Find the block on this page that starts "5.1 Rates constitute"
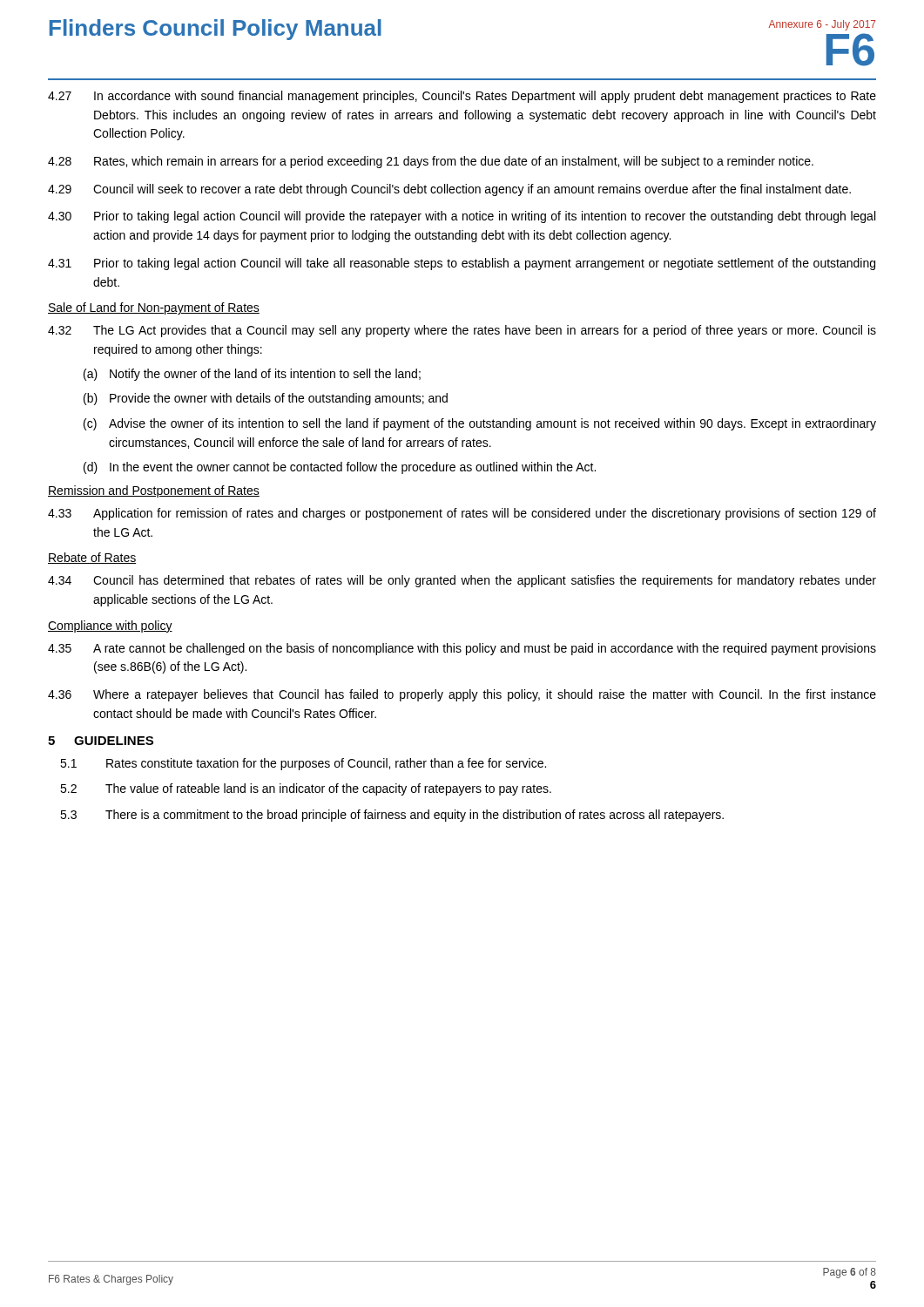924x1307 pixels. tap(468, 764)
